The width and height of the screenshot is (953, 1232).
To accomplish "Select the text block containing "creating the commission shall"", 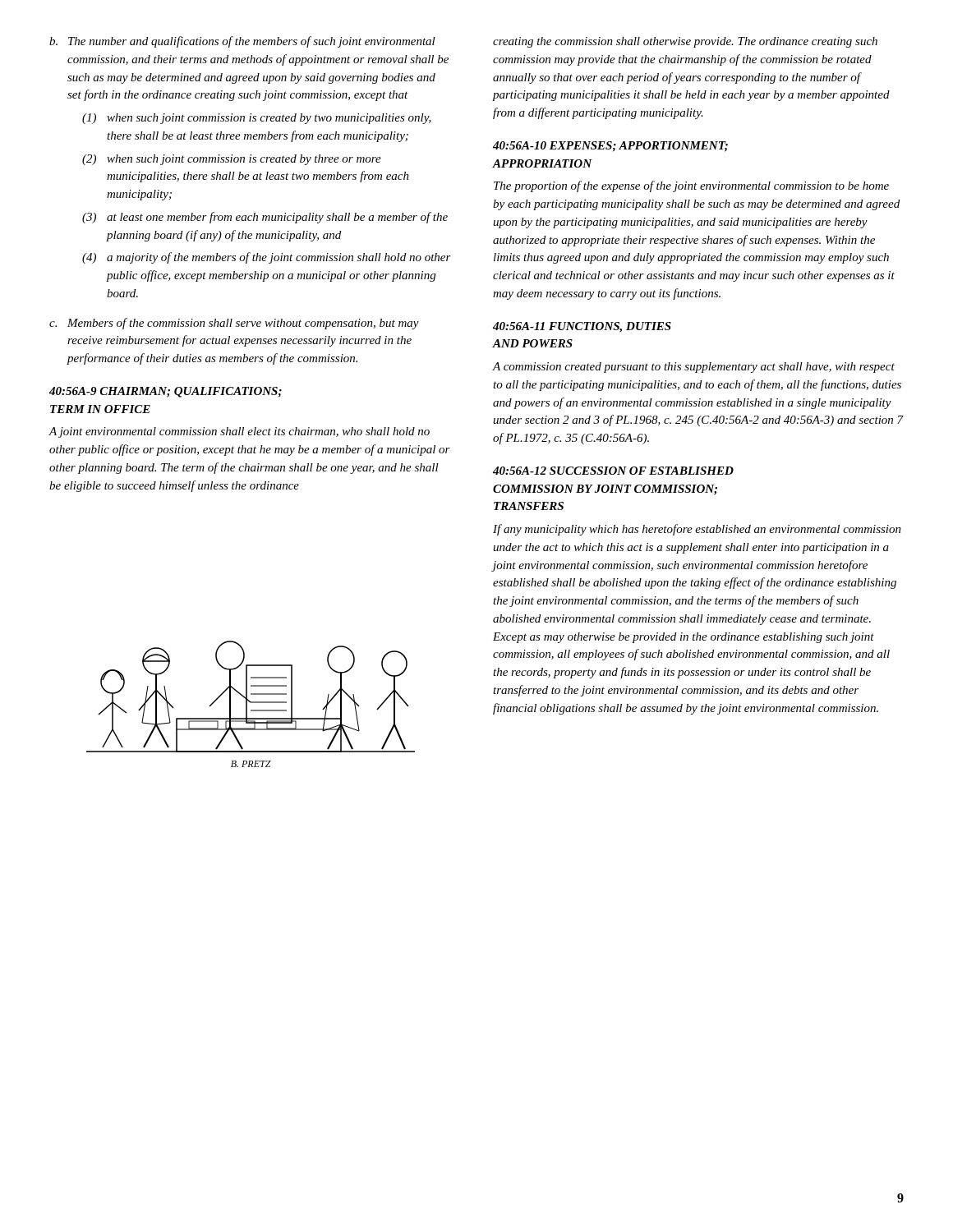I will tap(691, 77).
